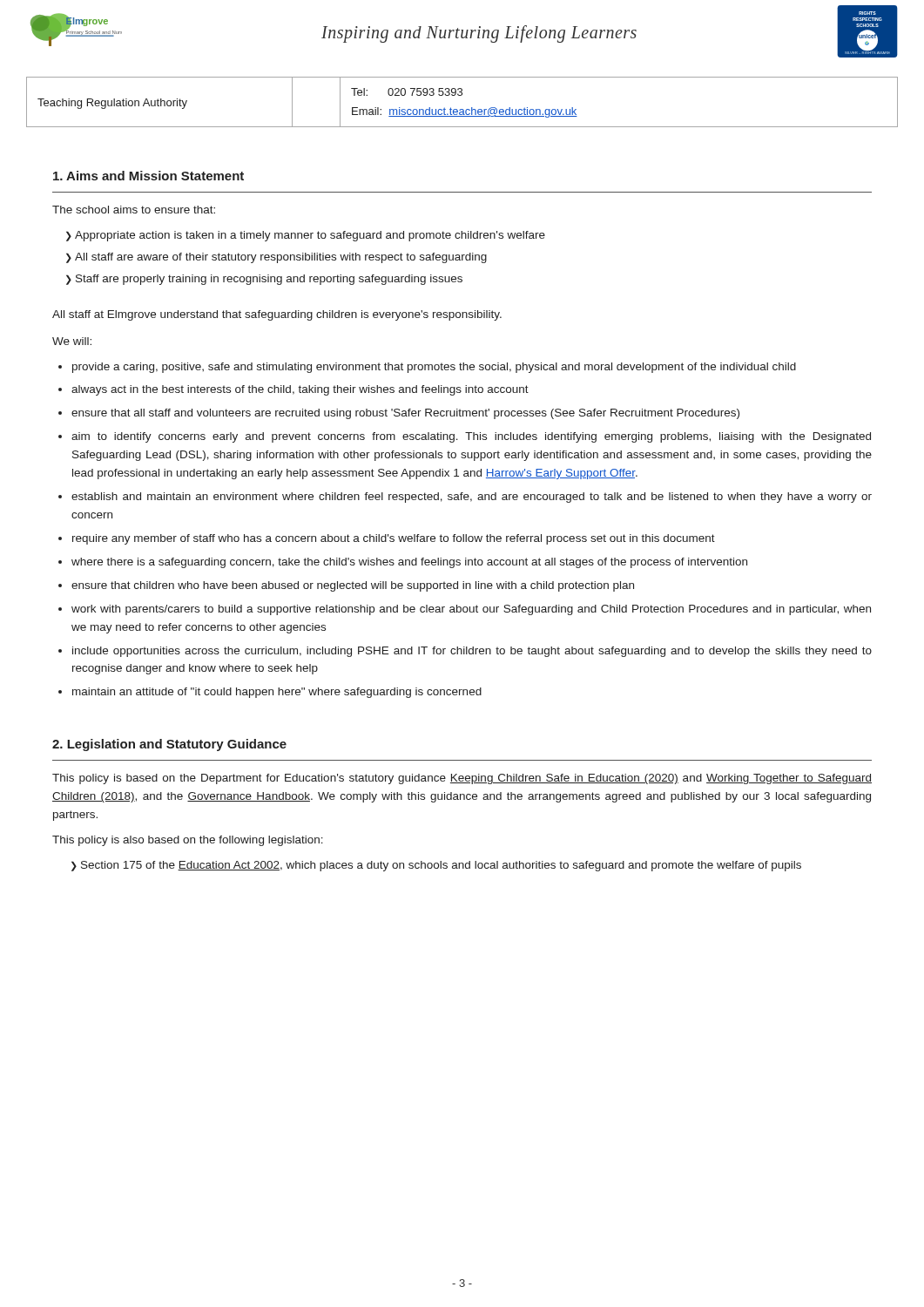This screenshot has width=924, height=1307.
Task: Click on the logo
Action: tap(867, 33)
